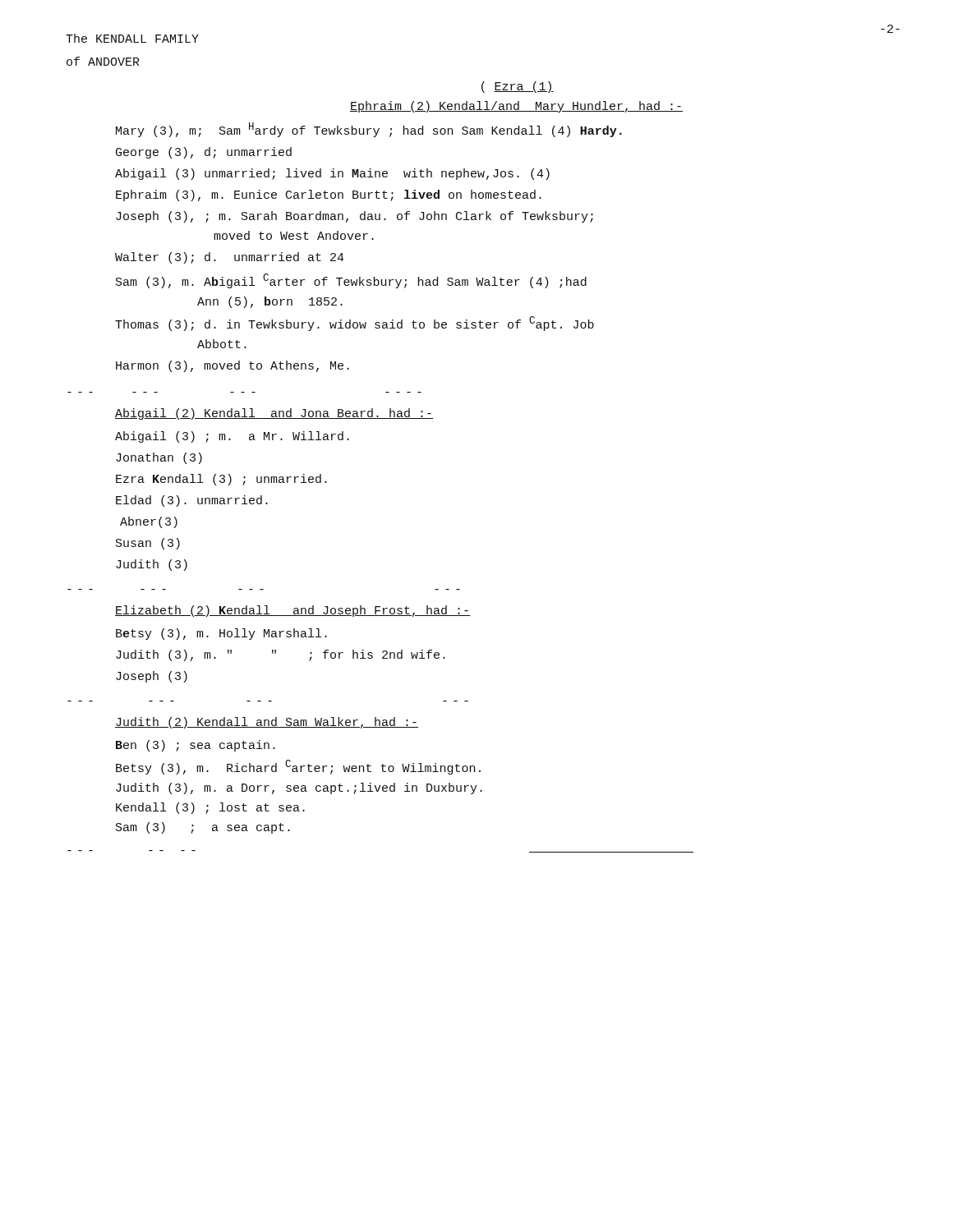Find the text block starting "Judith (2) Kendall and Sam Walker, had :-"

pos(267,723)
